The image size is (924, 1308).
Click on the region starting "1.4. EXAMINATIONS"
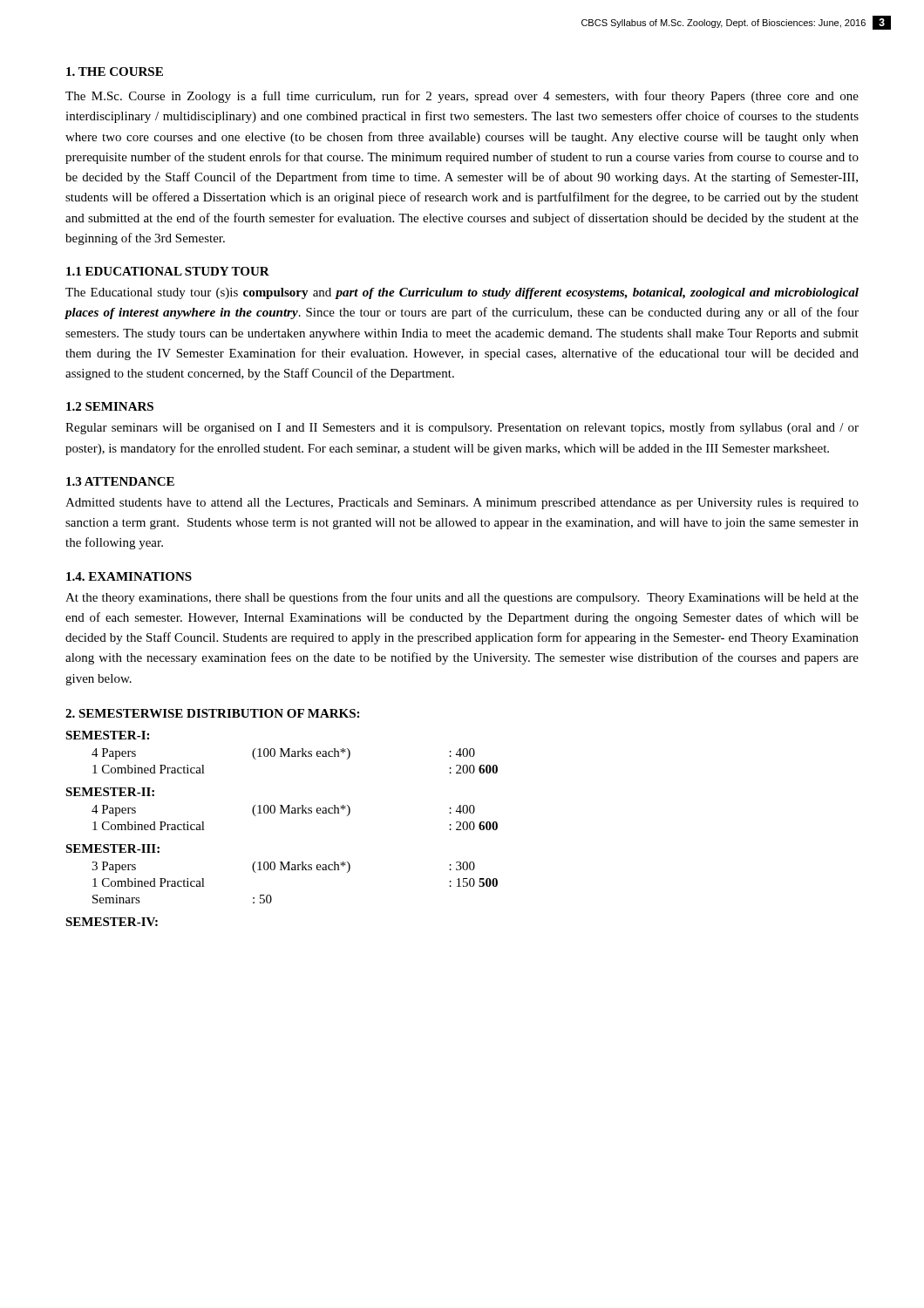pyautogui.click(x=129, y=576)
